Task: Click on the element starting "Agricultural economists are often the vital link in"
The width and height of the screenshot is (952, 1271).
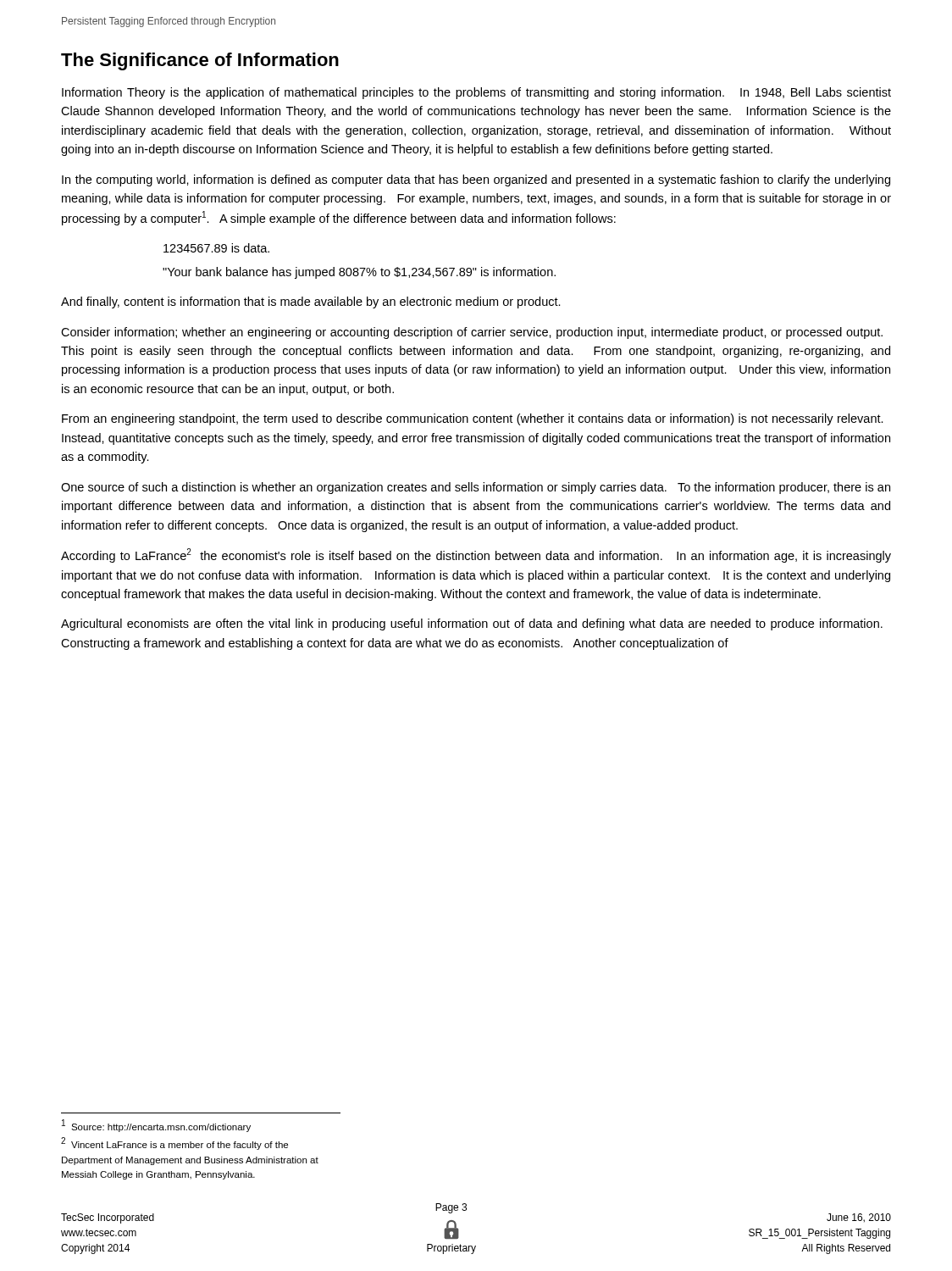Action: point(476,634)
